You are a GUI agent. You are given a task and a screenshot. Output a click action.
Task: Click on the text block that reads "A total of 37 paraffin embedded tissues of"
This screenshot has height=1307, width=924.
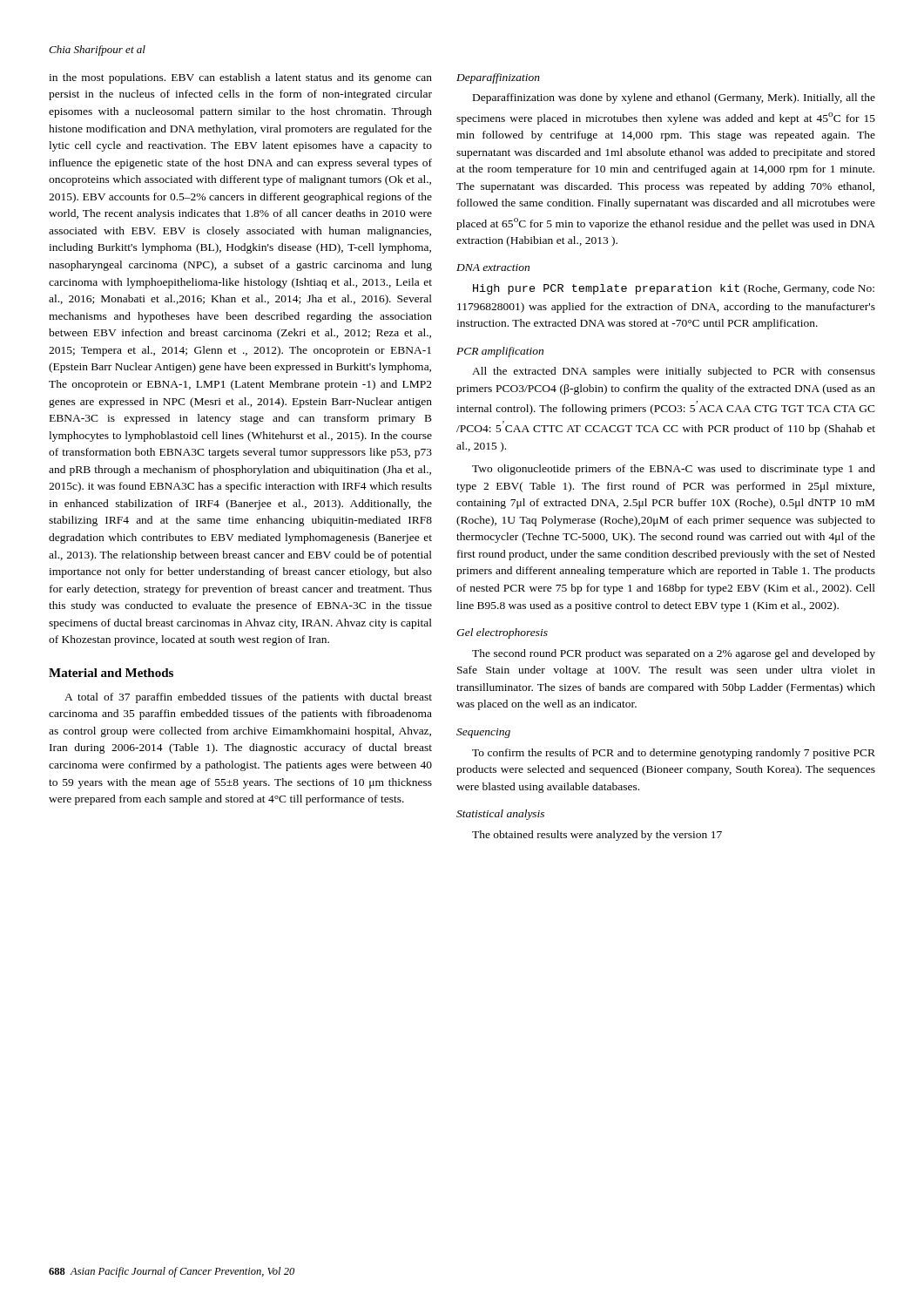240,748
